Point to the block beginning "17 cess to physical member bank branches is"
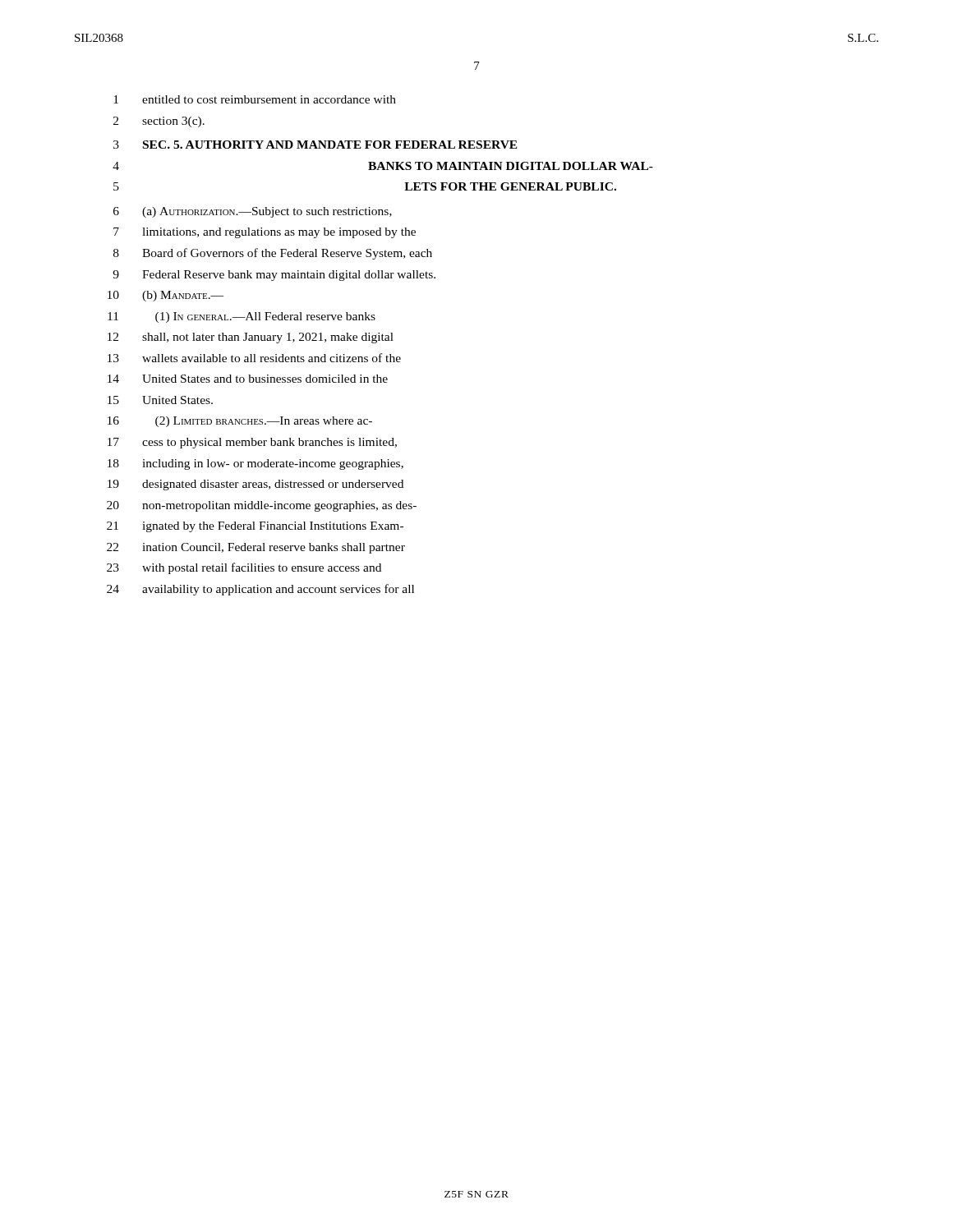The height and width of the screenshot is (1232, 953). coord(252,443)
